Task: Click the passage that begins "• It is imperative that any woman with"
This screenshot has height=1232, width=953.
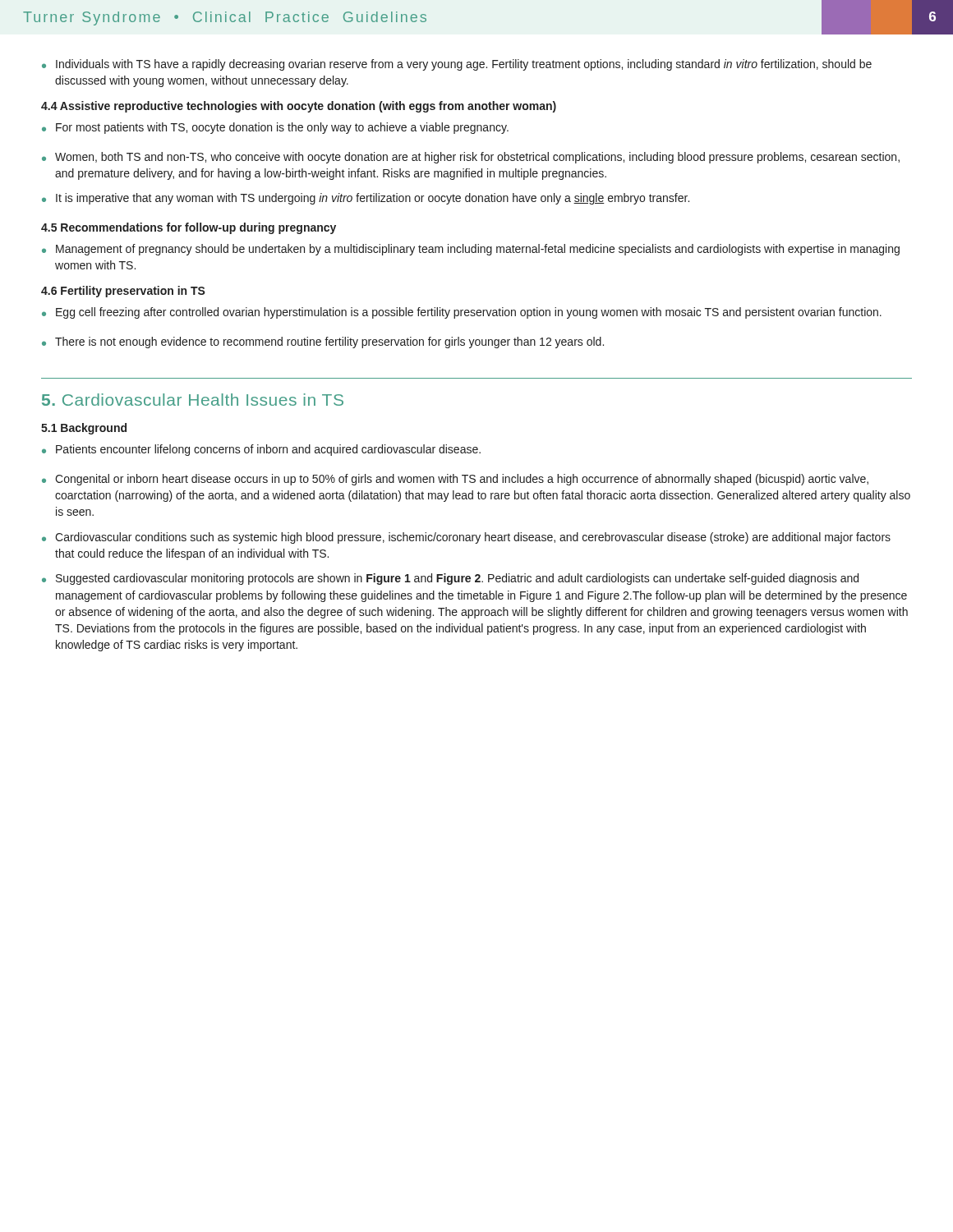Action: click(366, 201)
